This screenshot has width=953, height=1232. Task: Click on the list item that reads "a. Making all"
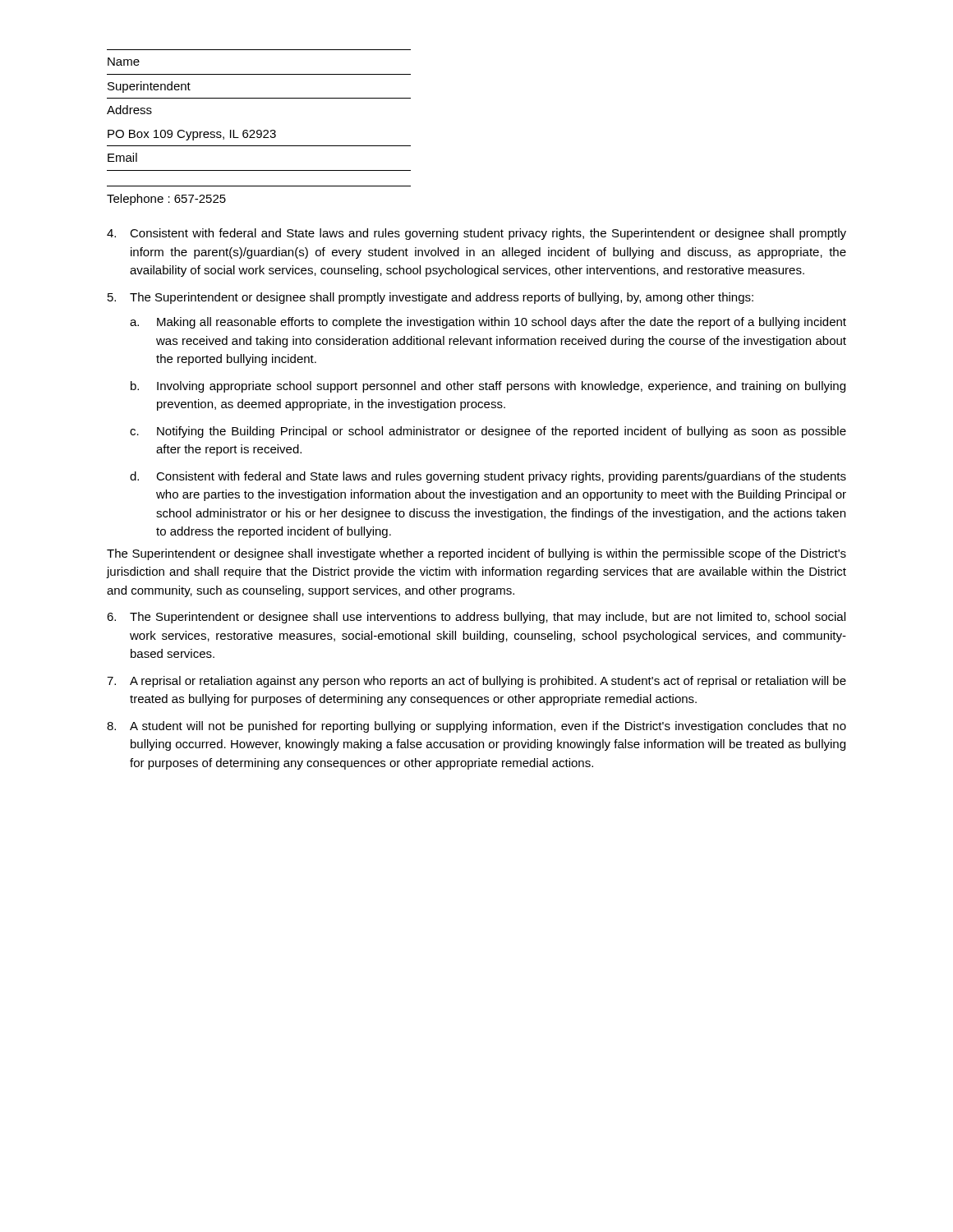488,341
